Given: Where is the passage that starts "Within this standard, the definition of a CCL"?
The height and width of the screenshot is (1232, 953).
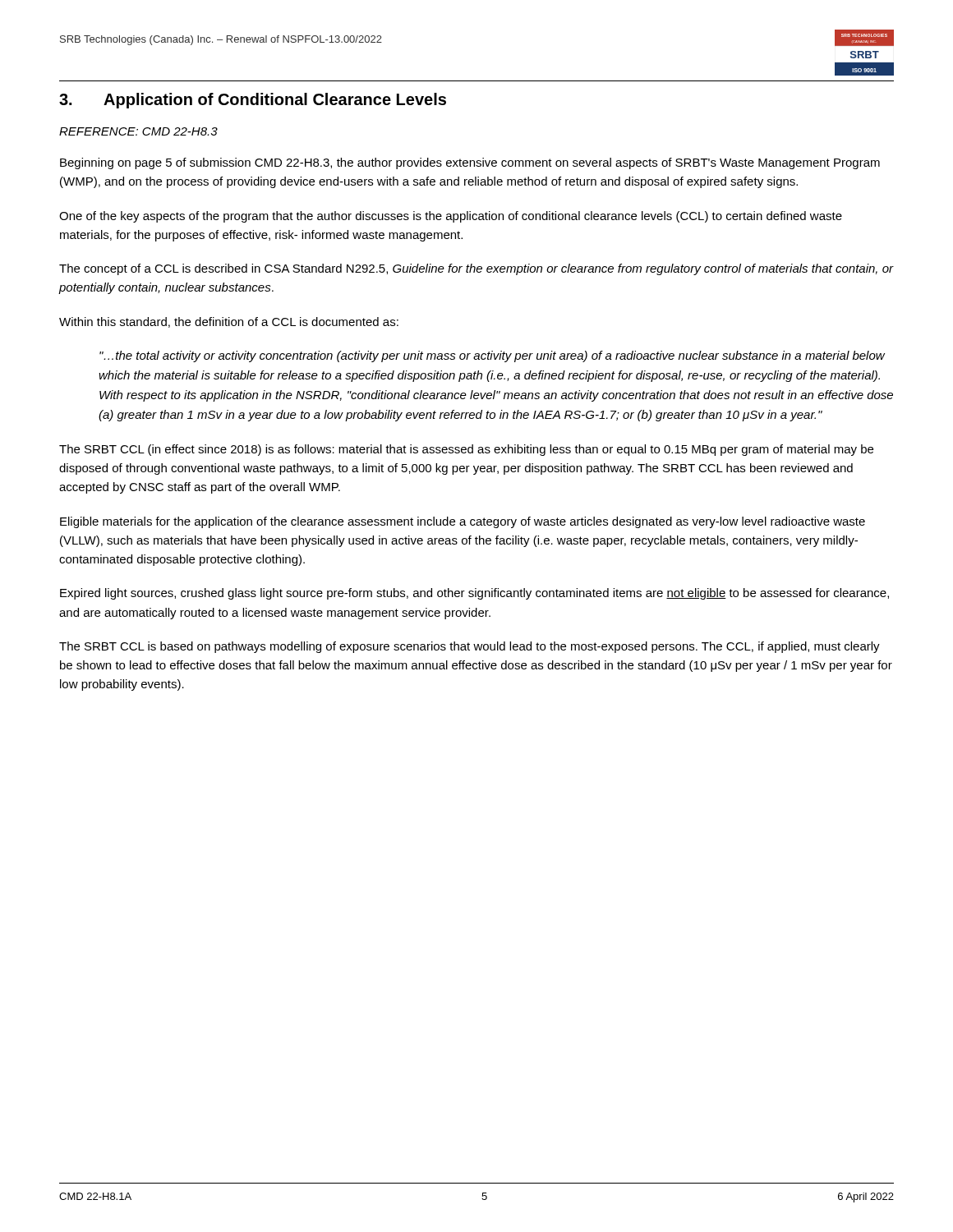Looking at the screenshot, I should coord(229,321).
